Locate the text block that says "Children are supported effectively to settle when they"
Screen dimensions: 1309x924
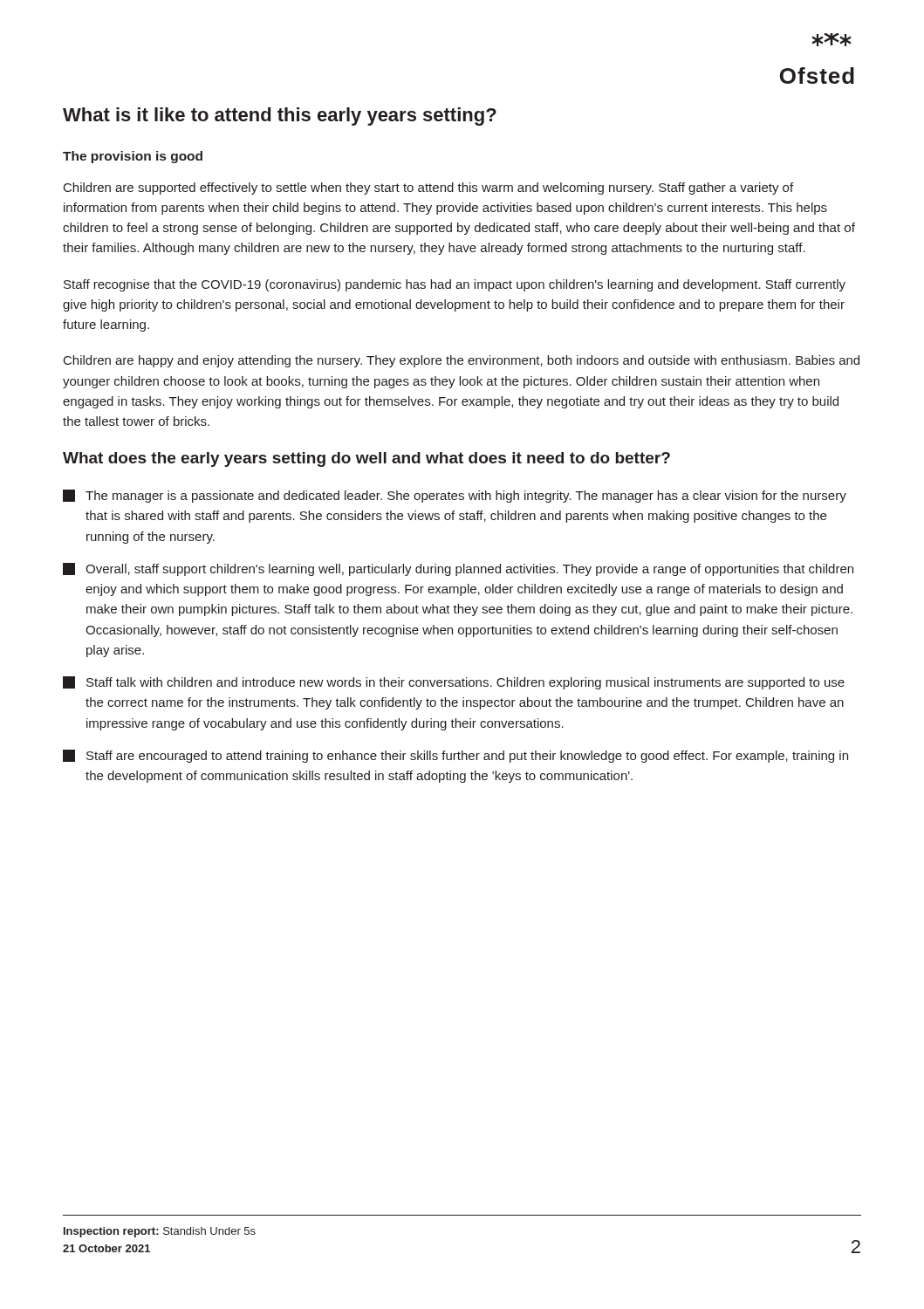point(462,218)
